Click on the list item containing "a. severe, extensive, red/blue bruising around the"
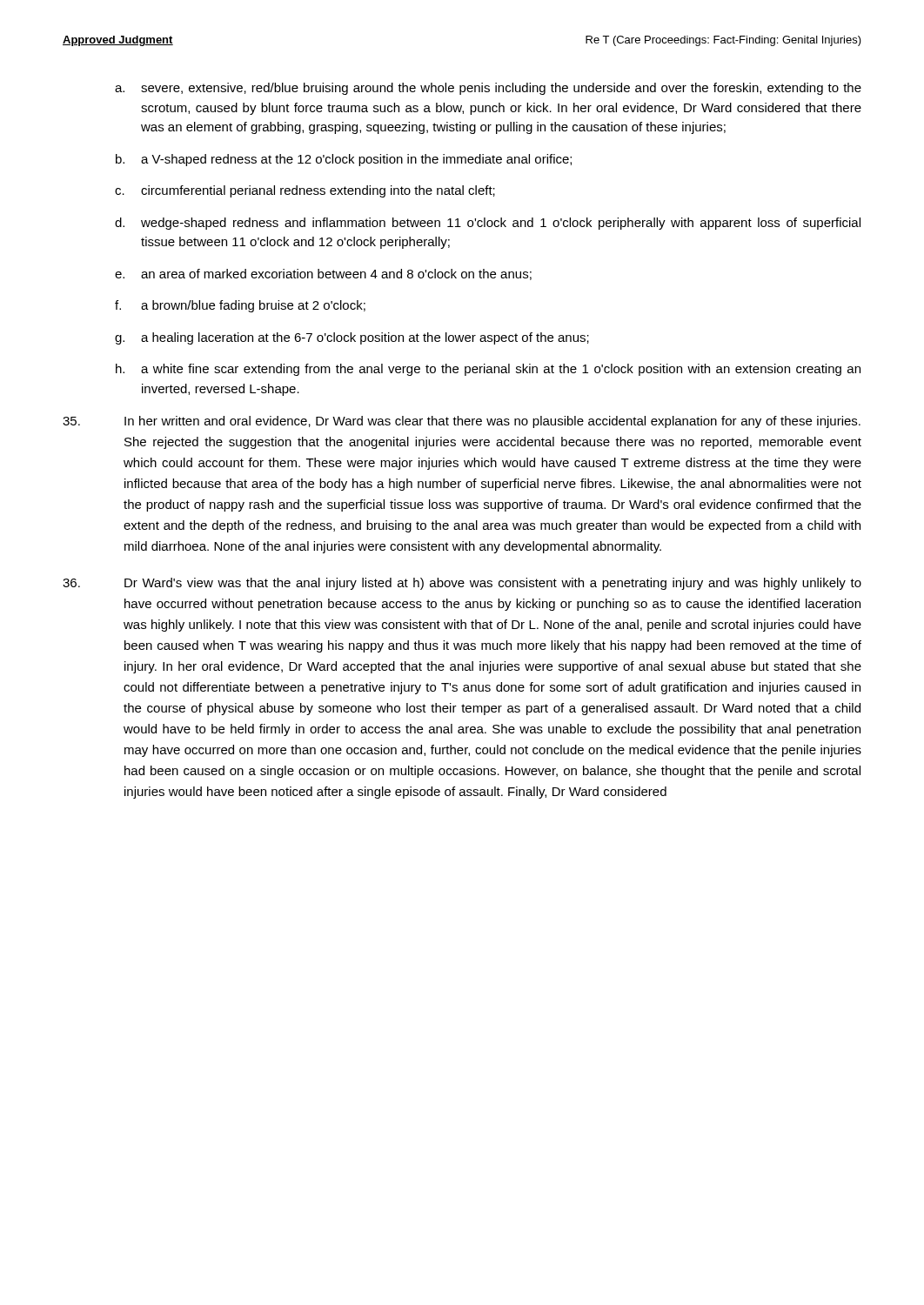Image resolution: width=924 pixels, height=1305 pixels. [x=488, y=108]
